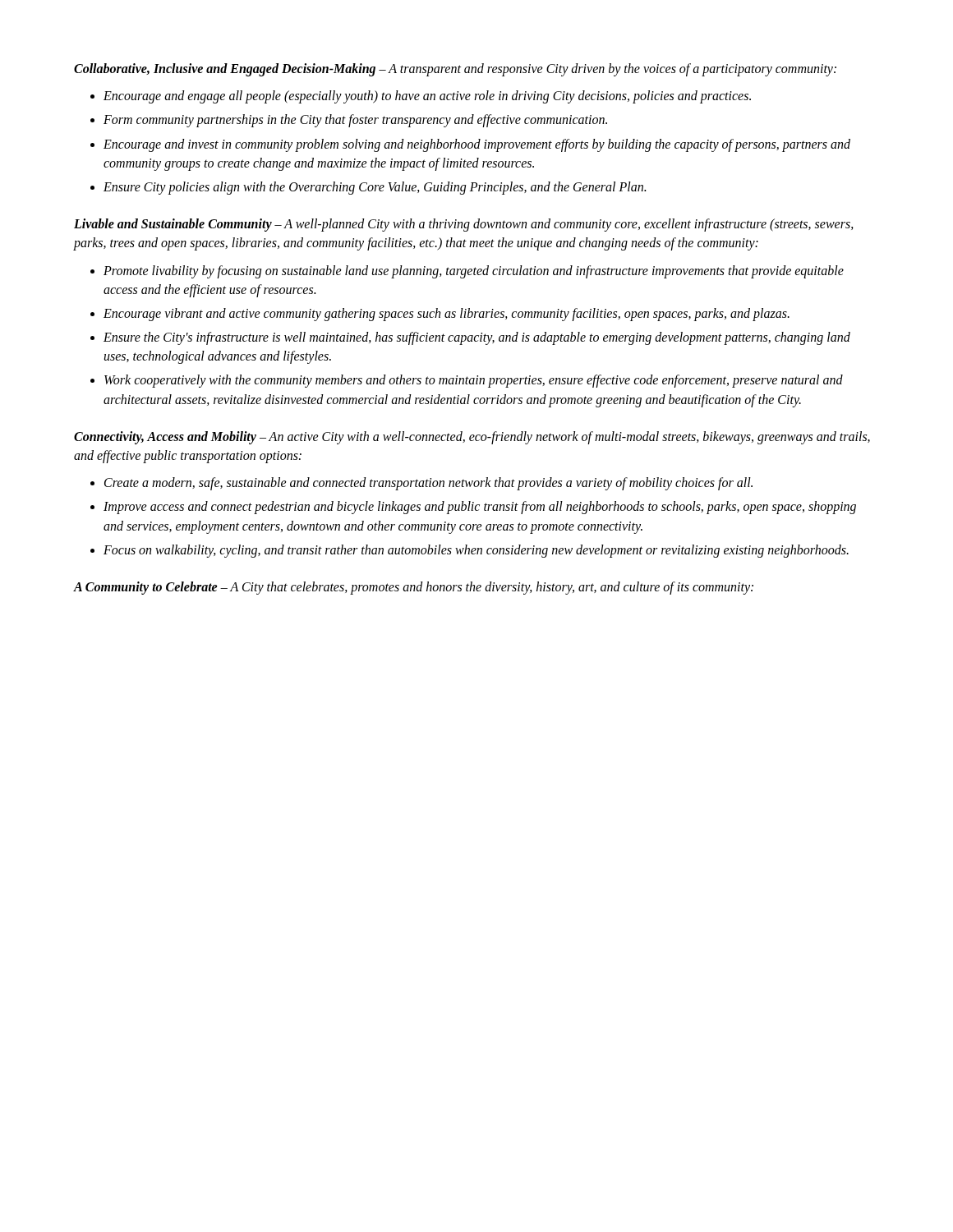The height and width of the screenshot is (1232, 953).
Task: Navigate to the region starting "Encourage and engage all people"
Action: [428, 96]
